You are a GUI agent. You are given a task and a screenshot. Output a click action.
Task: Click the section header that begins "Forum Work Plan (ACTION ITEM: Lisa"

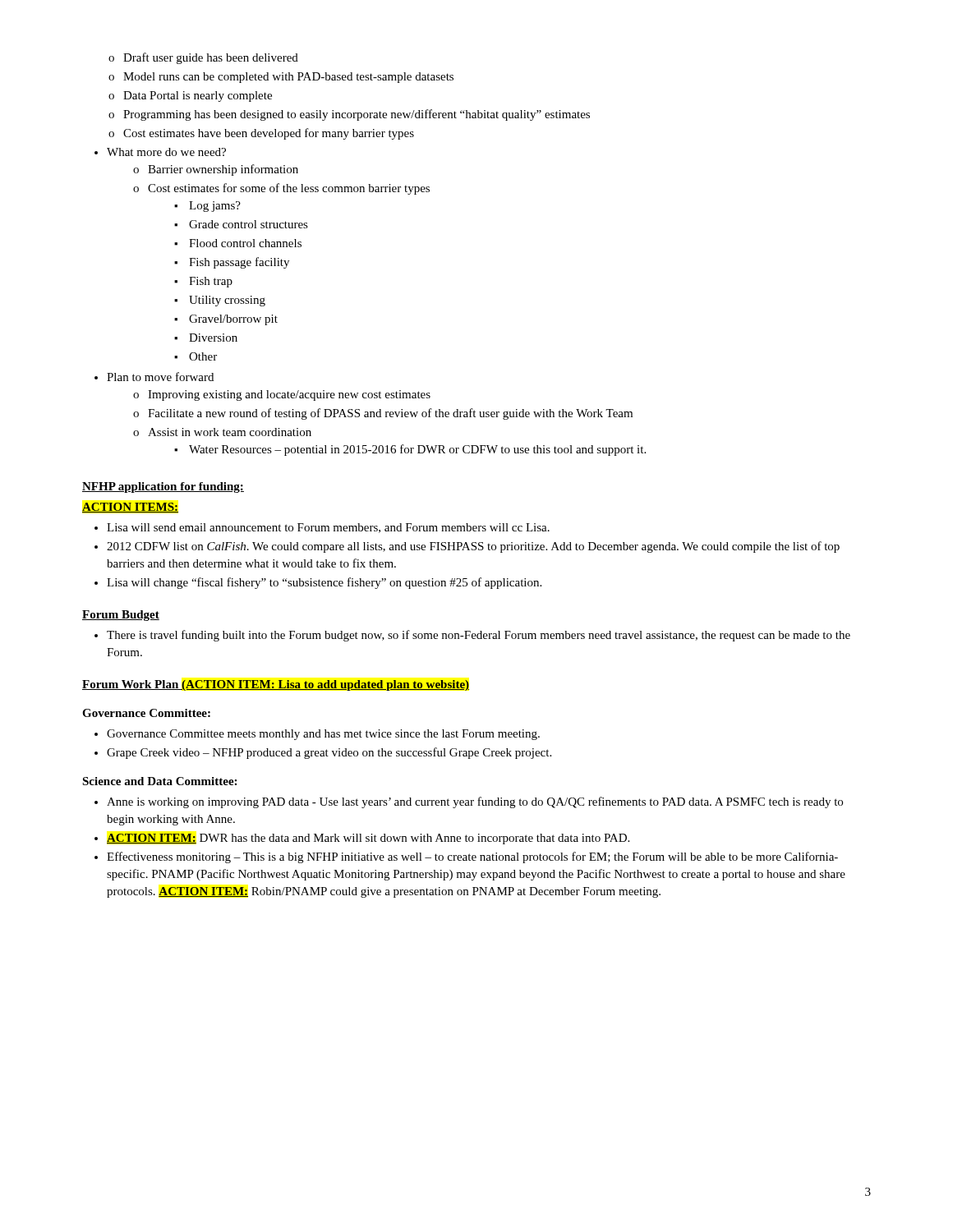(x=476, y=685)
